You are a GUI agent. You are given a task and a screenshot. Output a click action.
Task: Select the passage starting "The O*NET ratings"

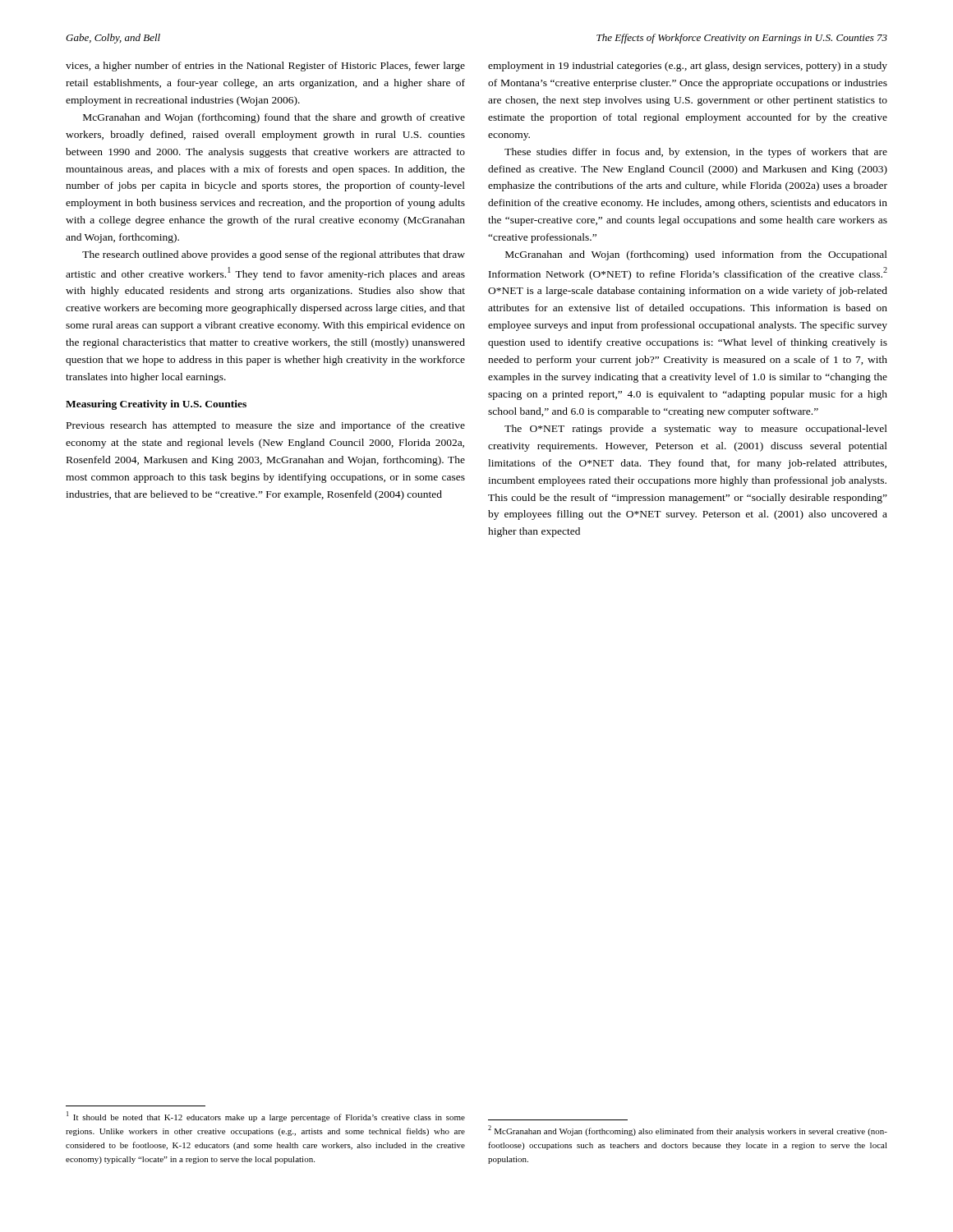click(x=688, y=481)
